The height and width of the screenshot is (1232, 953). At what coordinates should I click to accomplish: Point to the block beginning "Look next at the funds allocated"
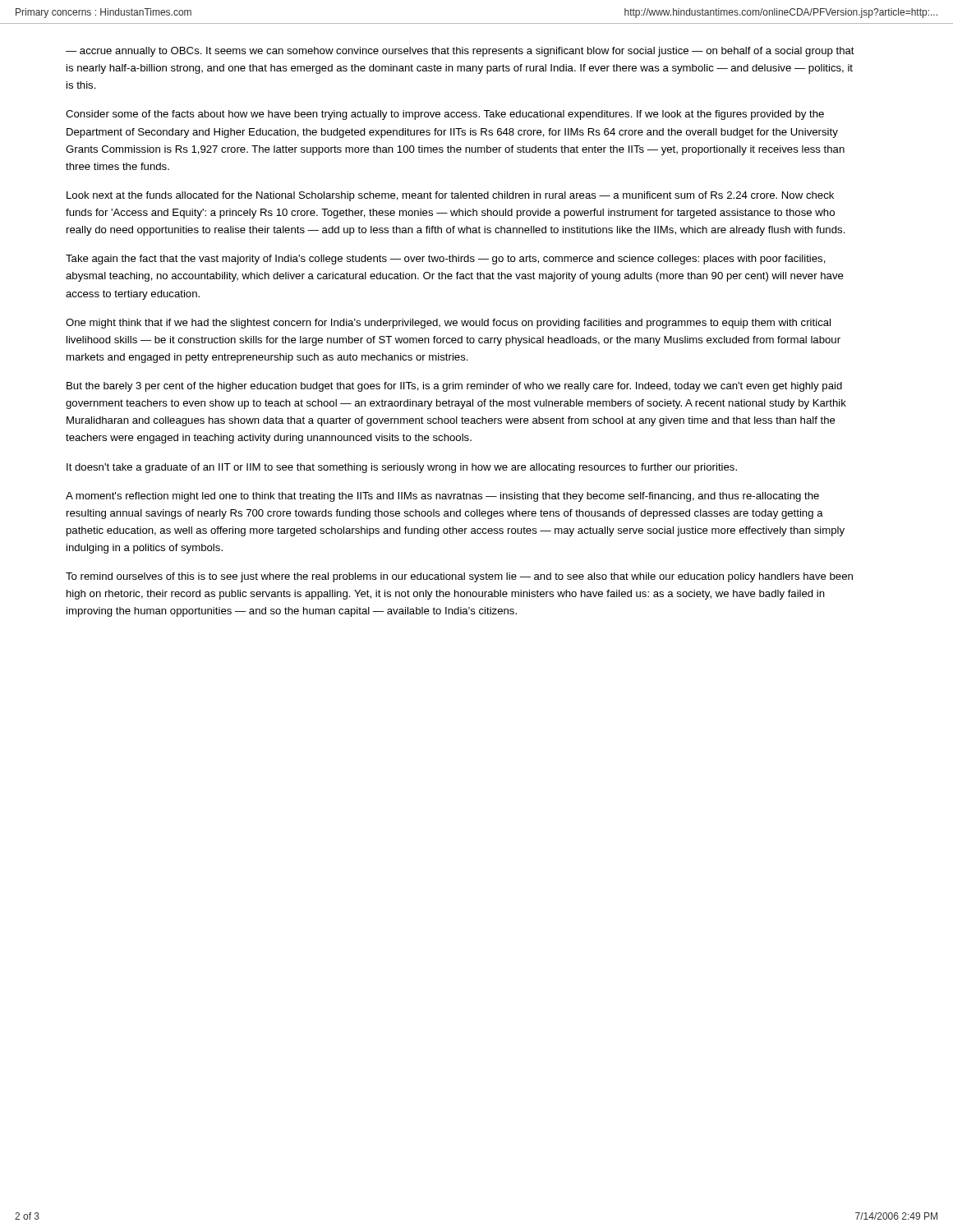(x=456, y=212)
